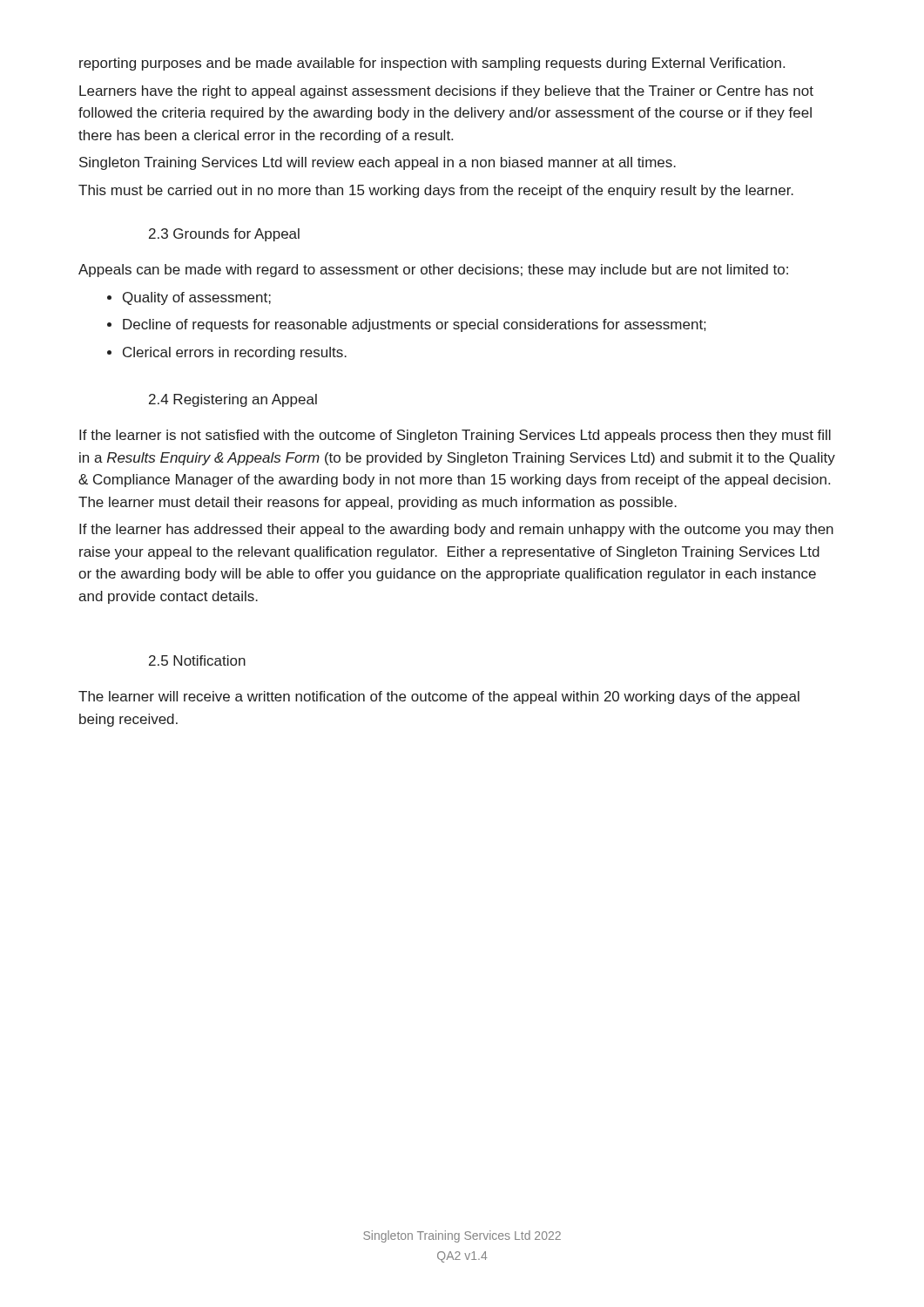924x1307 pixels.
Task: Click on the list item that says "Decline of requests for reasonable adjustments or"
Action: pos(415,325)
